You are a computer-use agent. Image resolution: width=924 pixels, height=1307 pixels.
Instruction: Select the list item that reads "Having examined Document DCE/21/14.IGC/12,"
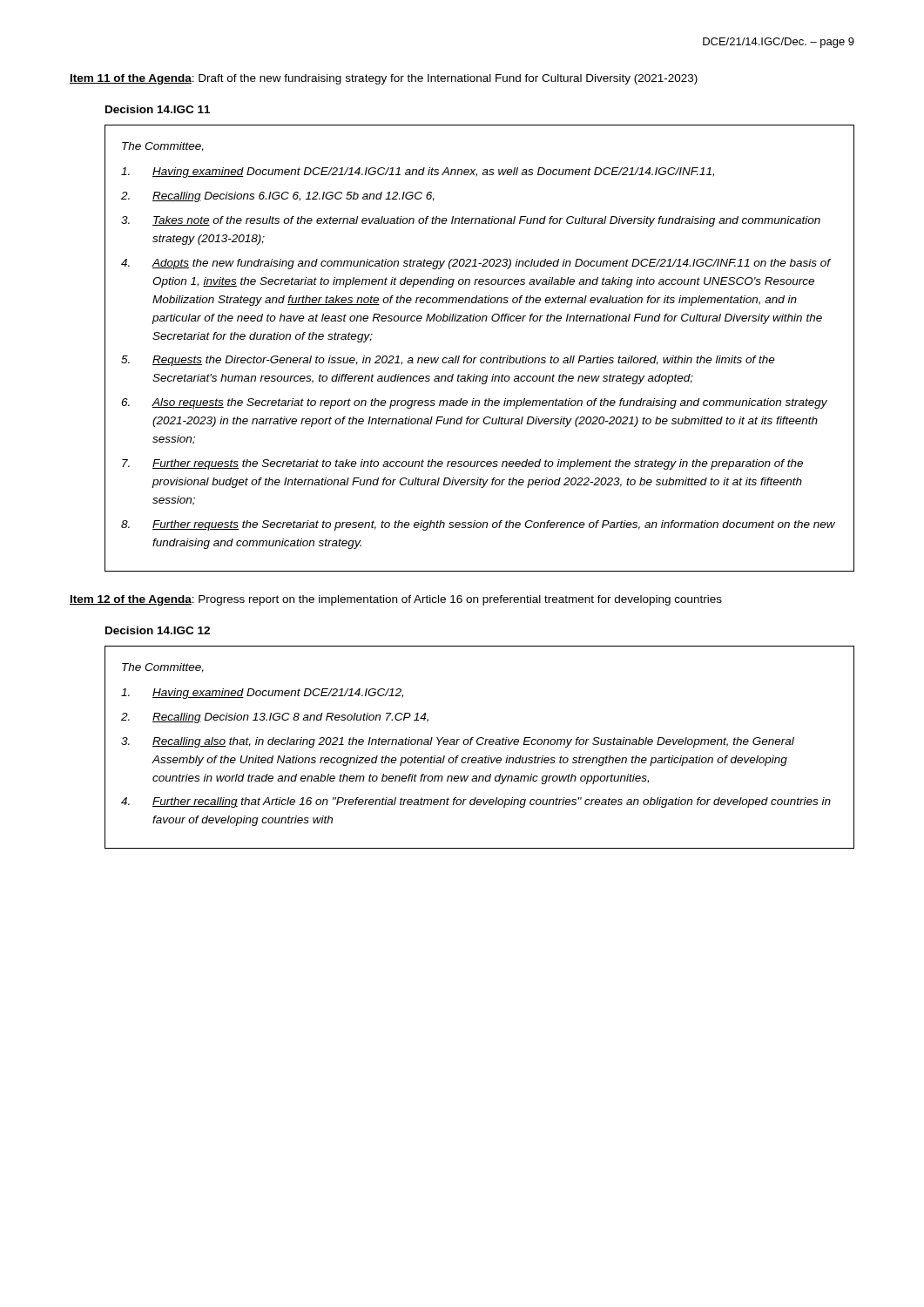[x=262, y=694]
